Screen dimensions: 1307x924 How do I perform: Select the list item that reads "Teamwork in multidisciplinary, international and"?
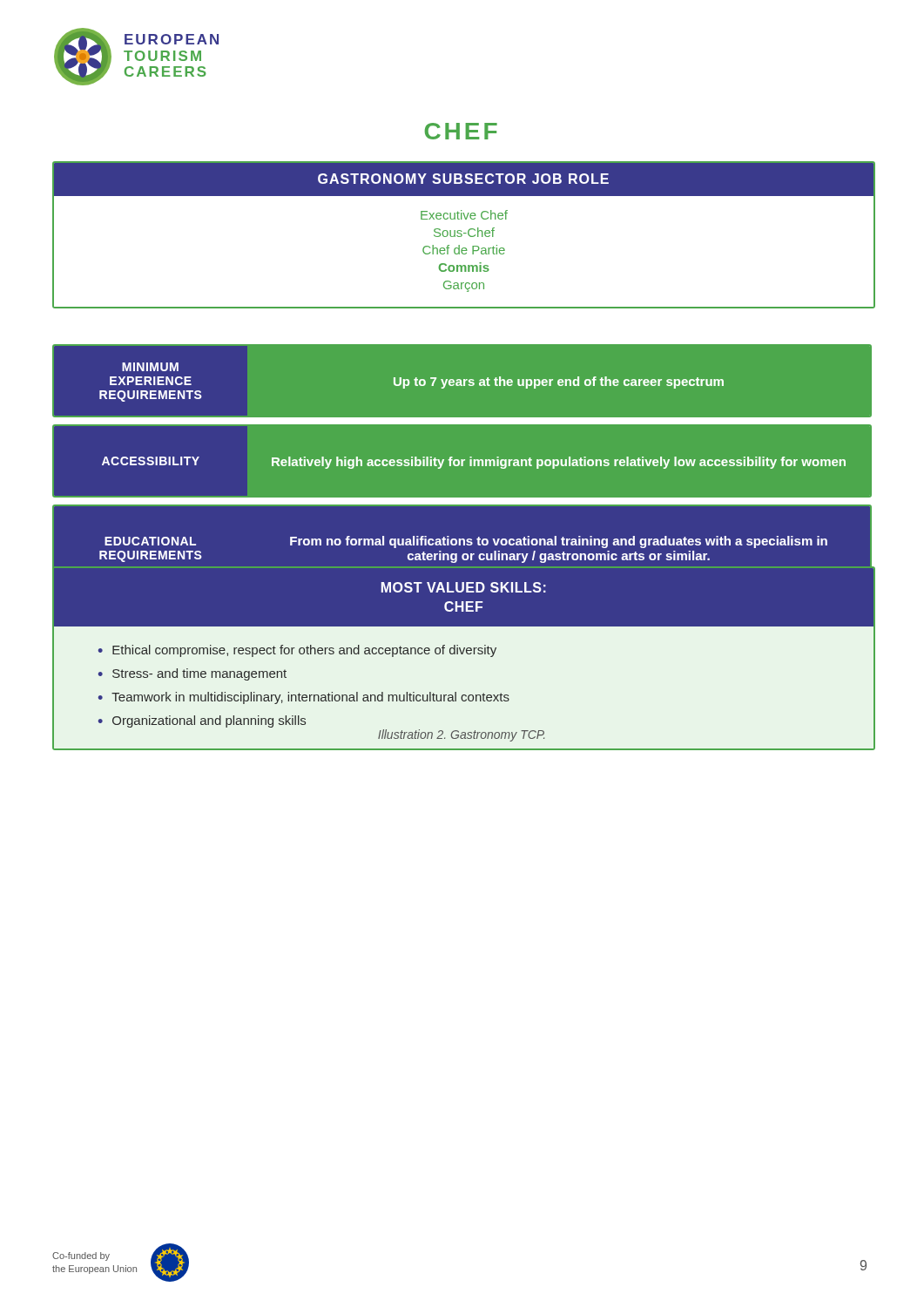point(311,696)
